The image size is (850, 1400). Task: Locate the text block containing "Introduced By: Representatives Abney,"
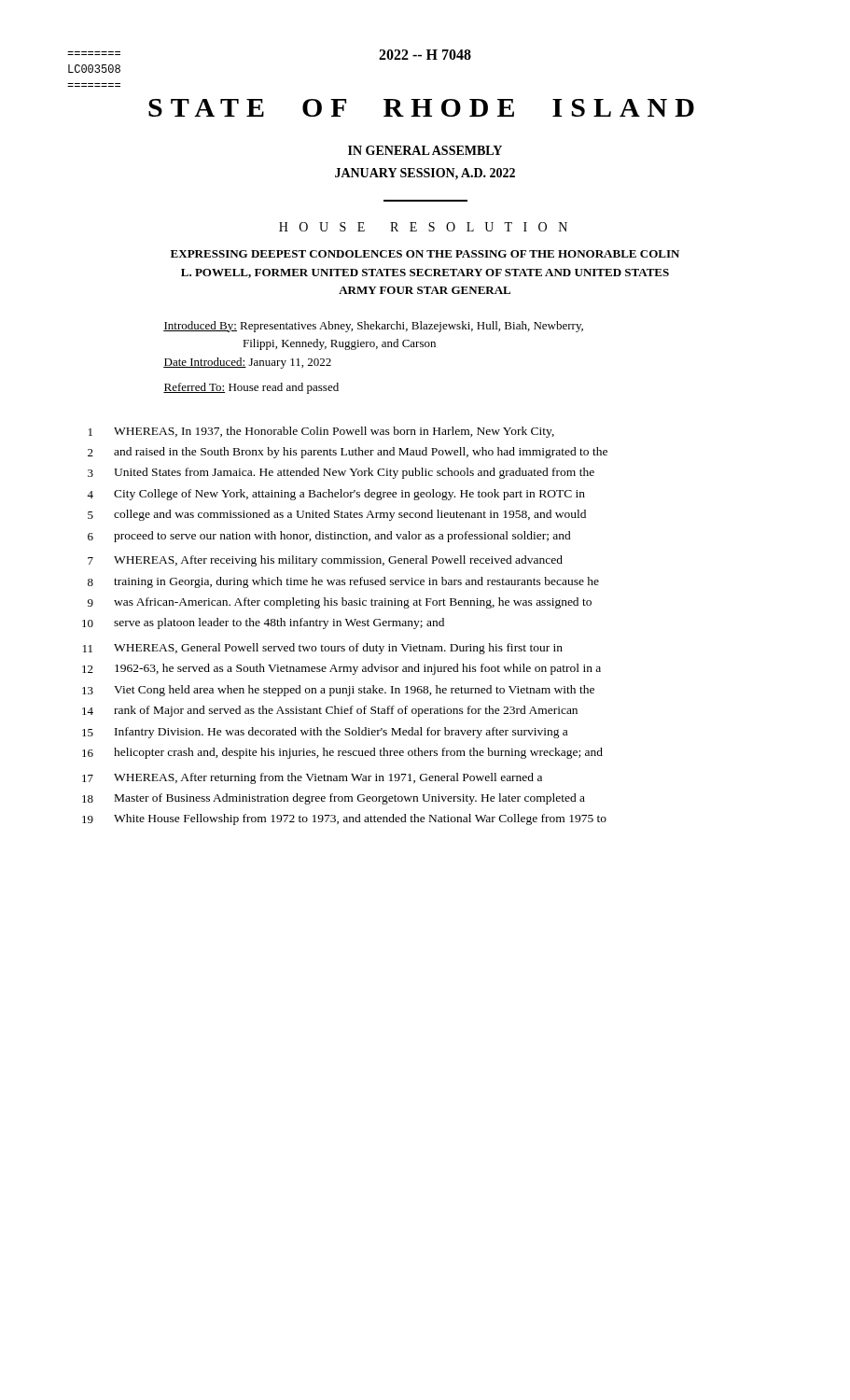tap(374, 343)
